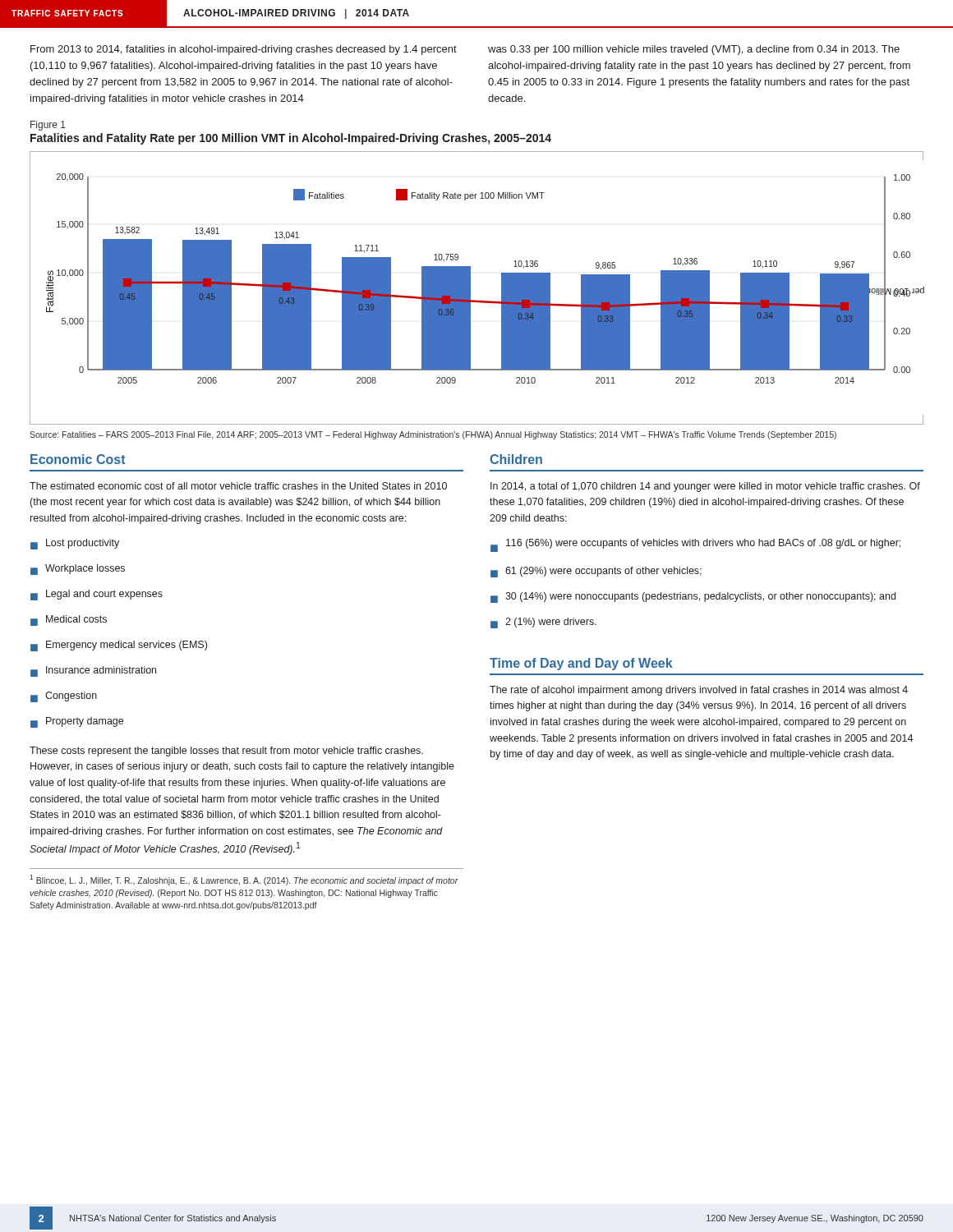The width and height of the screenshot is (953, 1232).
Task: Select the passage starting "Time of Day and Day"
Action: click(x=581, y=663)
